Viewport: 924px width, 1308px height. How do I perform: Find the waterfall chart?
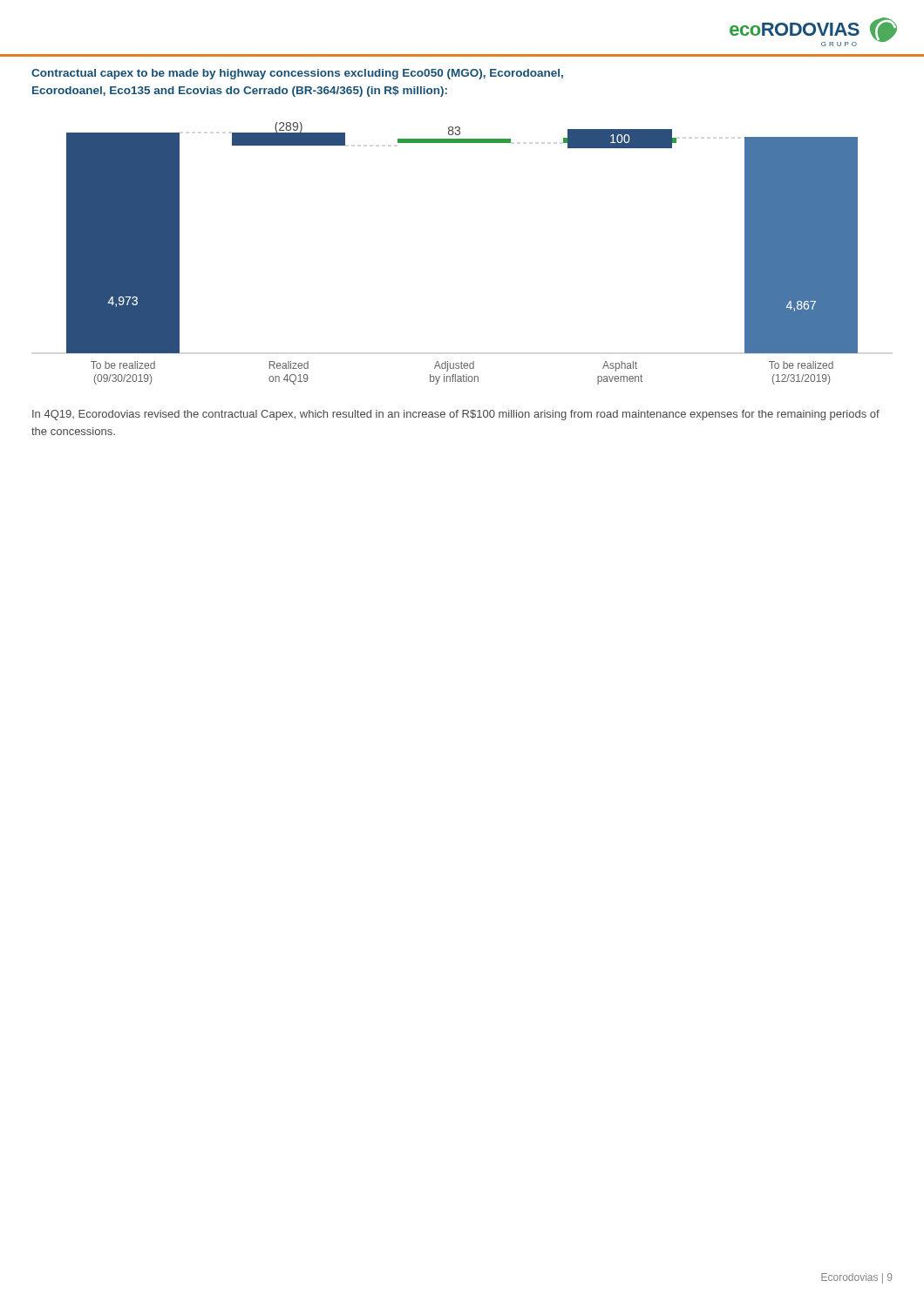pyautogui.click(x=462, y=257)
